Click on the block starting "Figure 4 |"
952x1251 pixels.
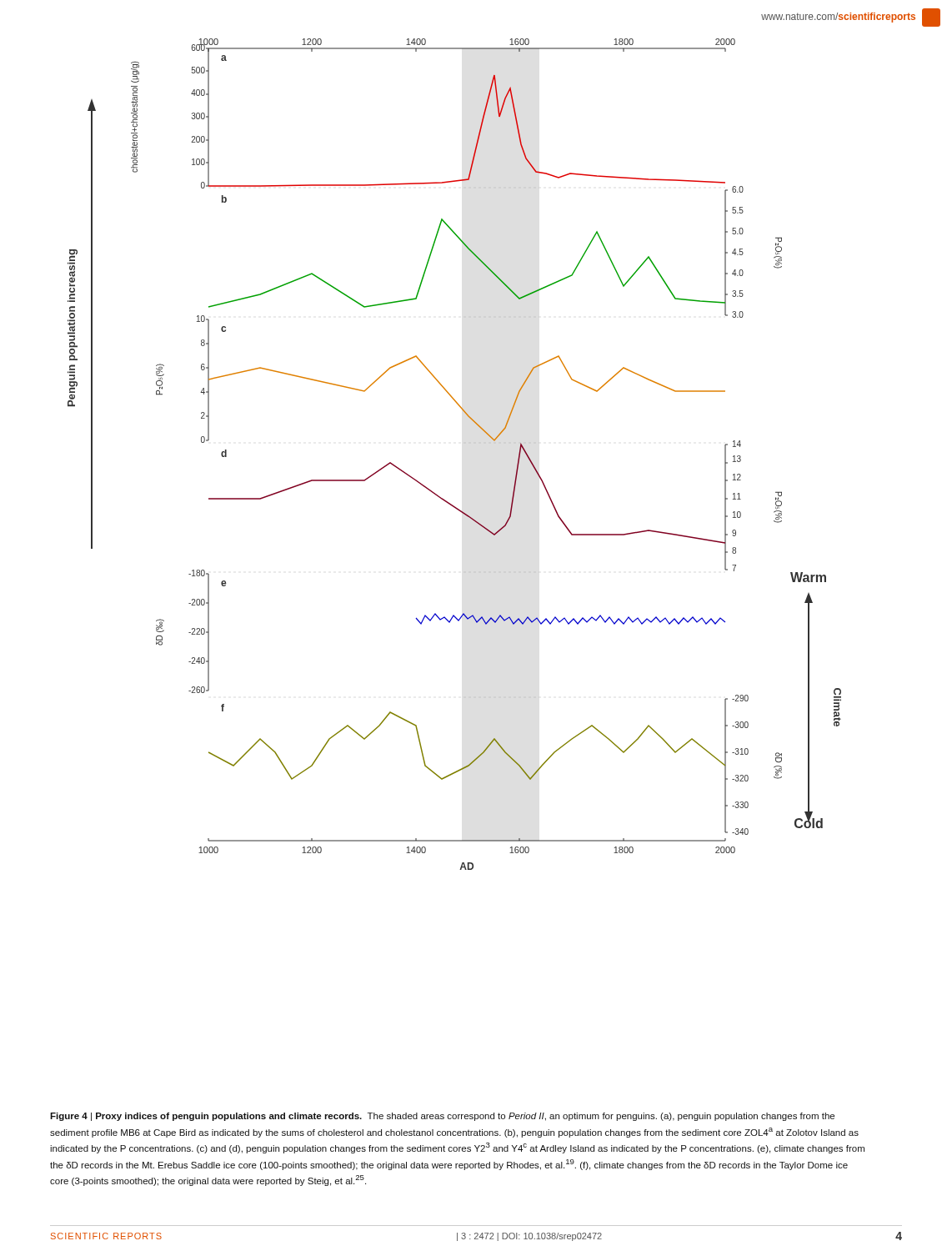coord(458,1148)
